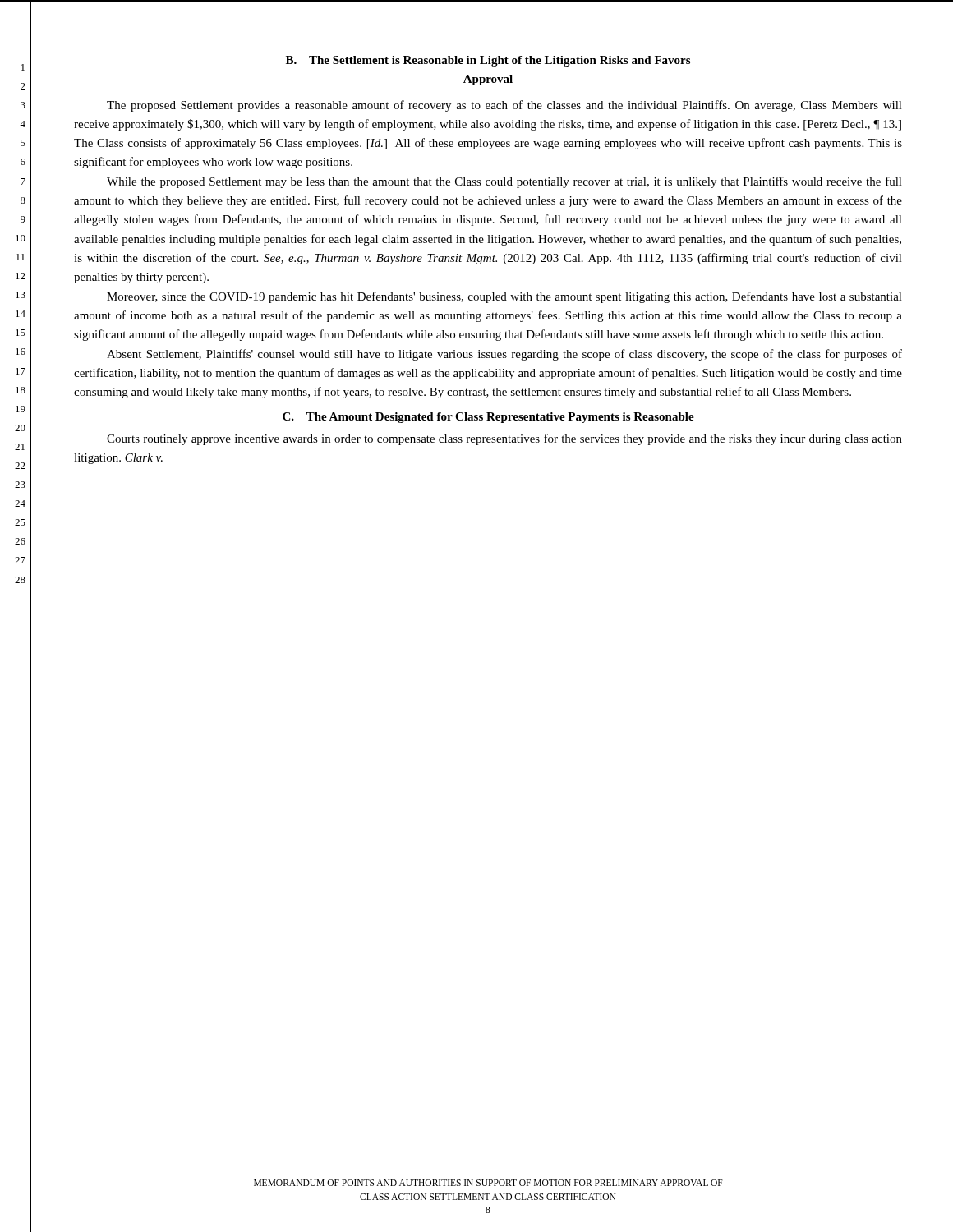Select the element starting "While the proposed"
953x1232 pixels.
pyautogui.click(x=488, y=230)
